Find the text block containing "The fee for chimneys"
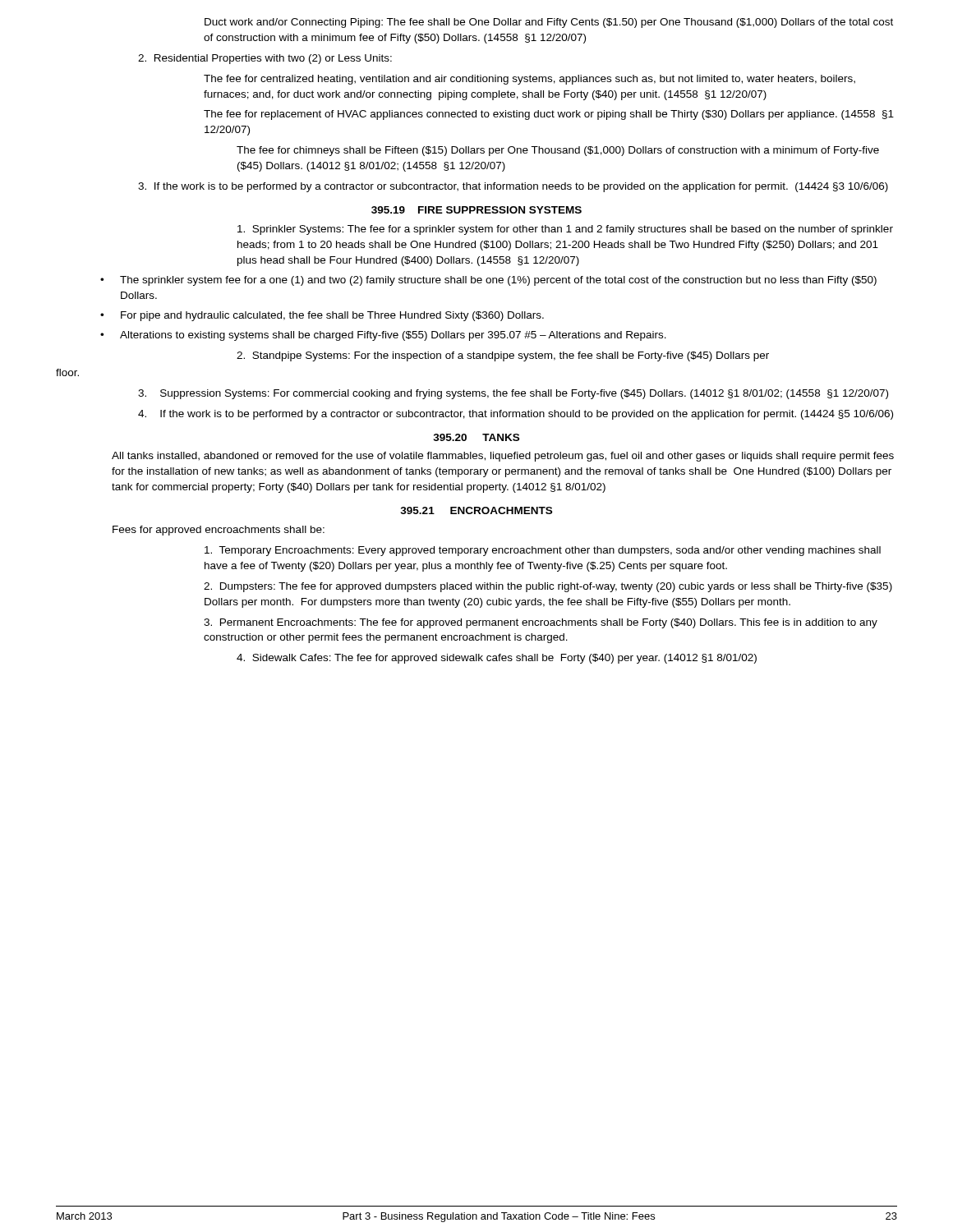This screenshot has height=1232, width=953. (x=567, y=159)
